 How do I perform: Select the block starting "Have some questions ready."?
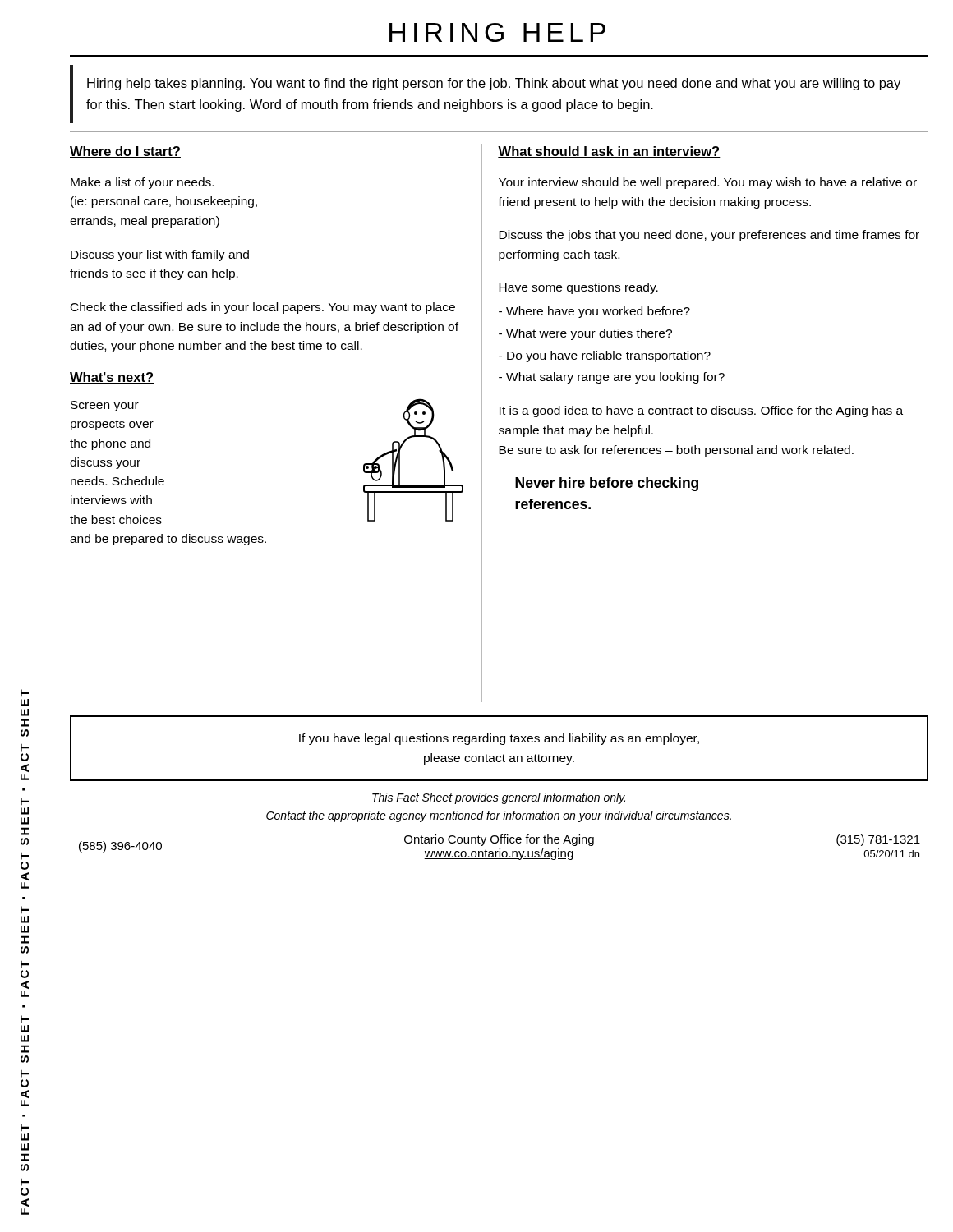(x=579, y=287)
